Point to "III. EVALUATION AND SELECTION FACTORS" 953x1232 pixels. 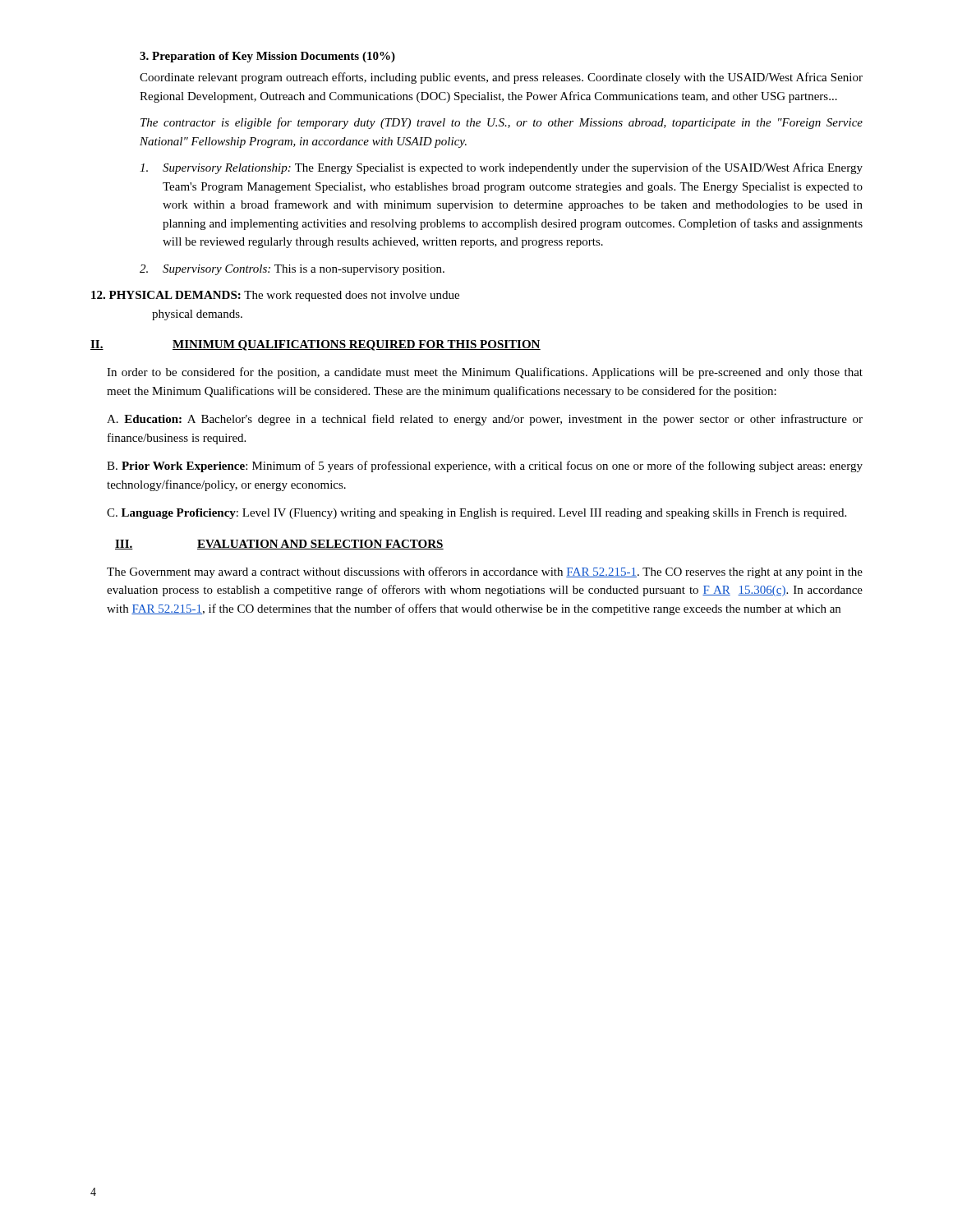click(x=279, y=544)
